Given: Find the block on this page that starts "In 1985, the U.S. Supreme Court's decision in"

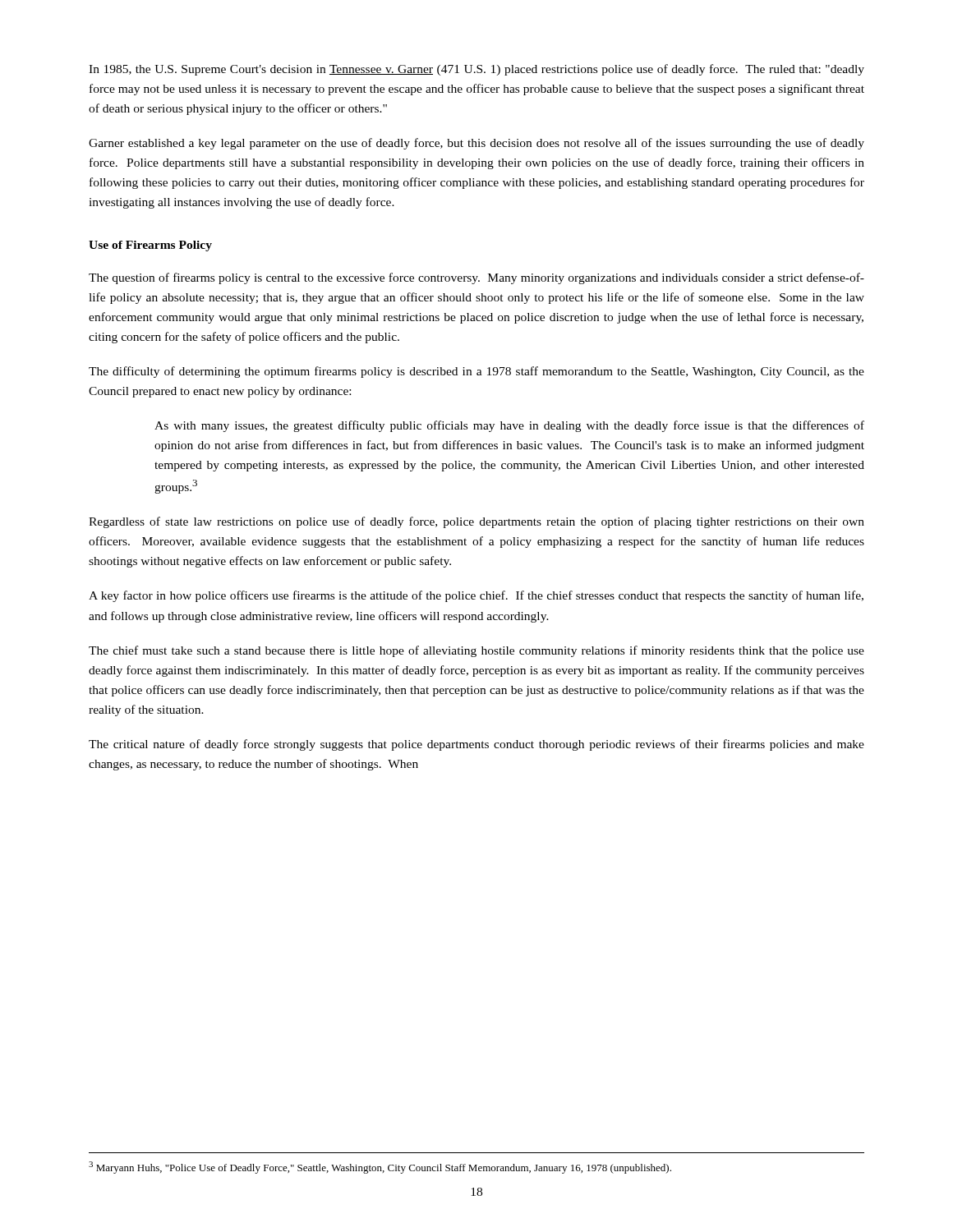Looking at the screenshot, I should [476, 88].
